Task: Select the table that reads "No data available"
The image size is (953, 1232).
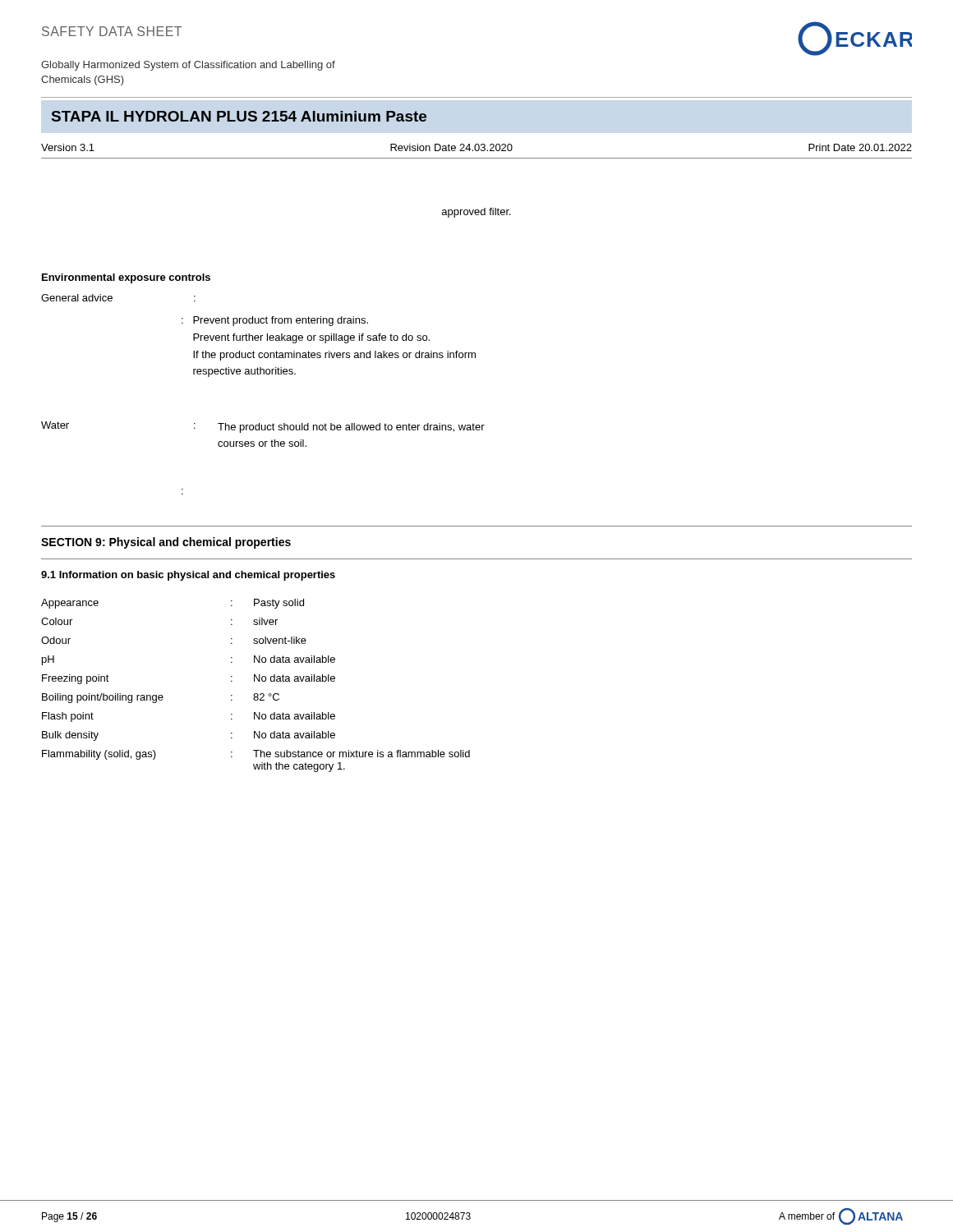Action: 476,684
